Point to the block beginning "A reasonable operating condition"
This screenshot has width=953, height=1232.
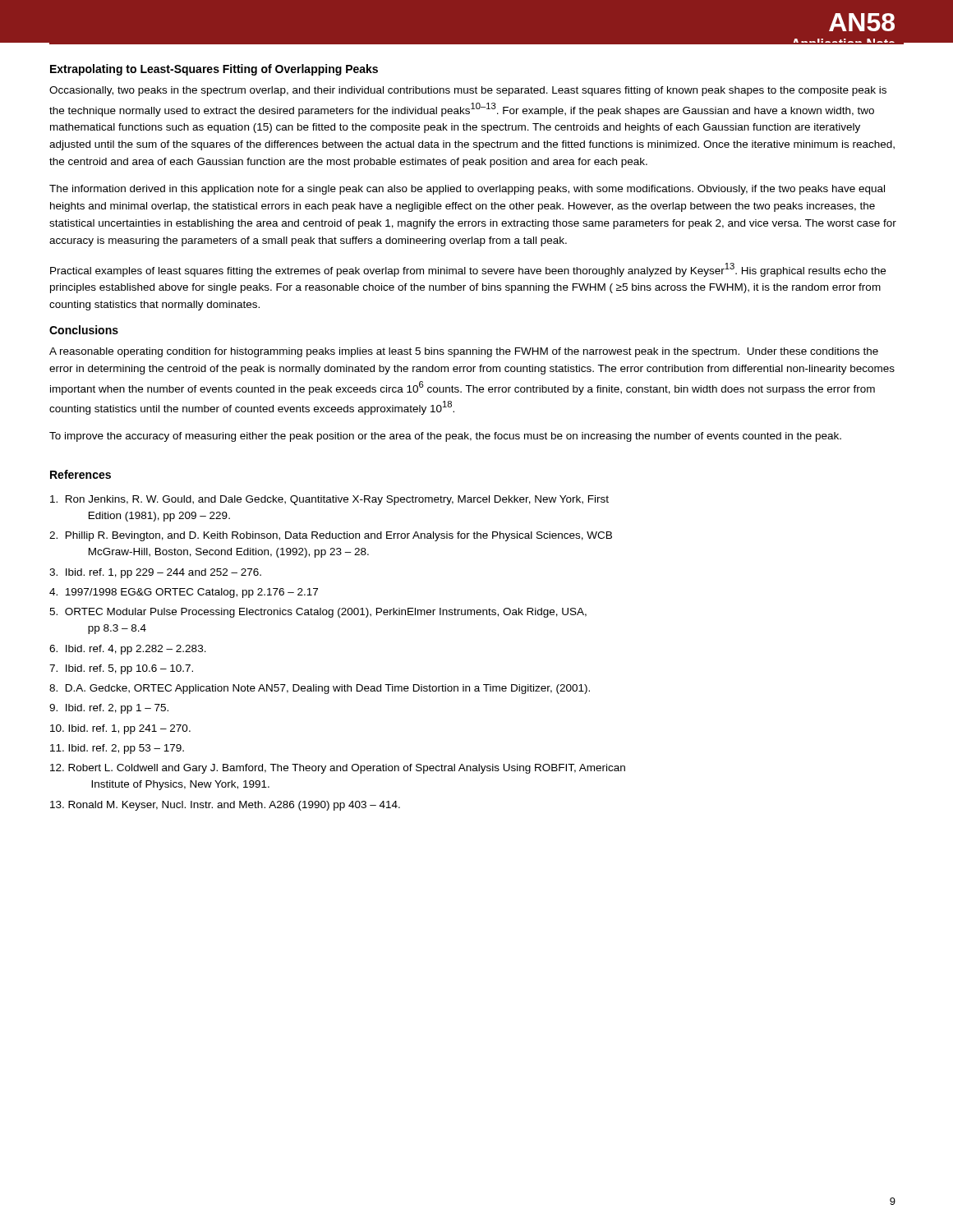pyautogui.click(x=472, y=380)
